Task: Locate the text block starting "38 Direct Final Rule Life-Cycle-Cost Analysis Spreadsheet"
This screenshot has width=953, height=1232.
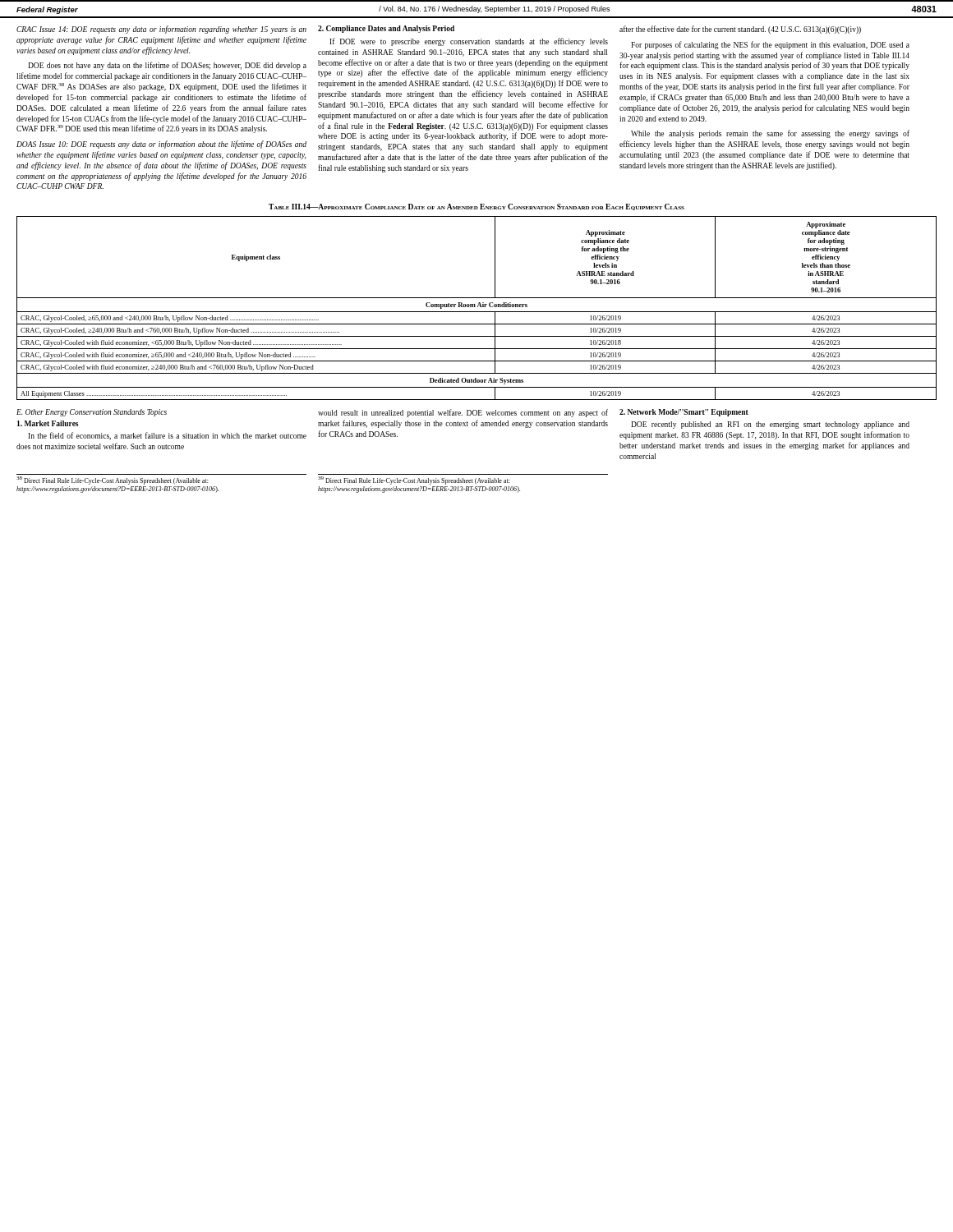Action: coord(118,485)
